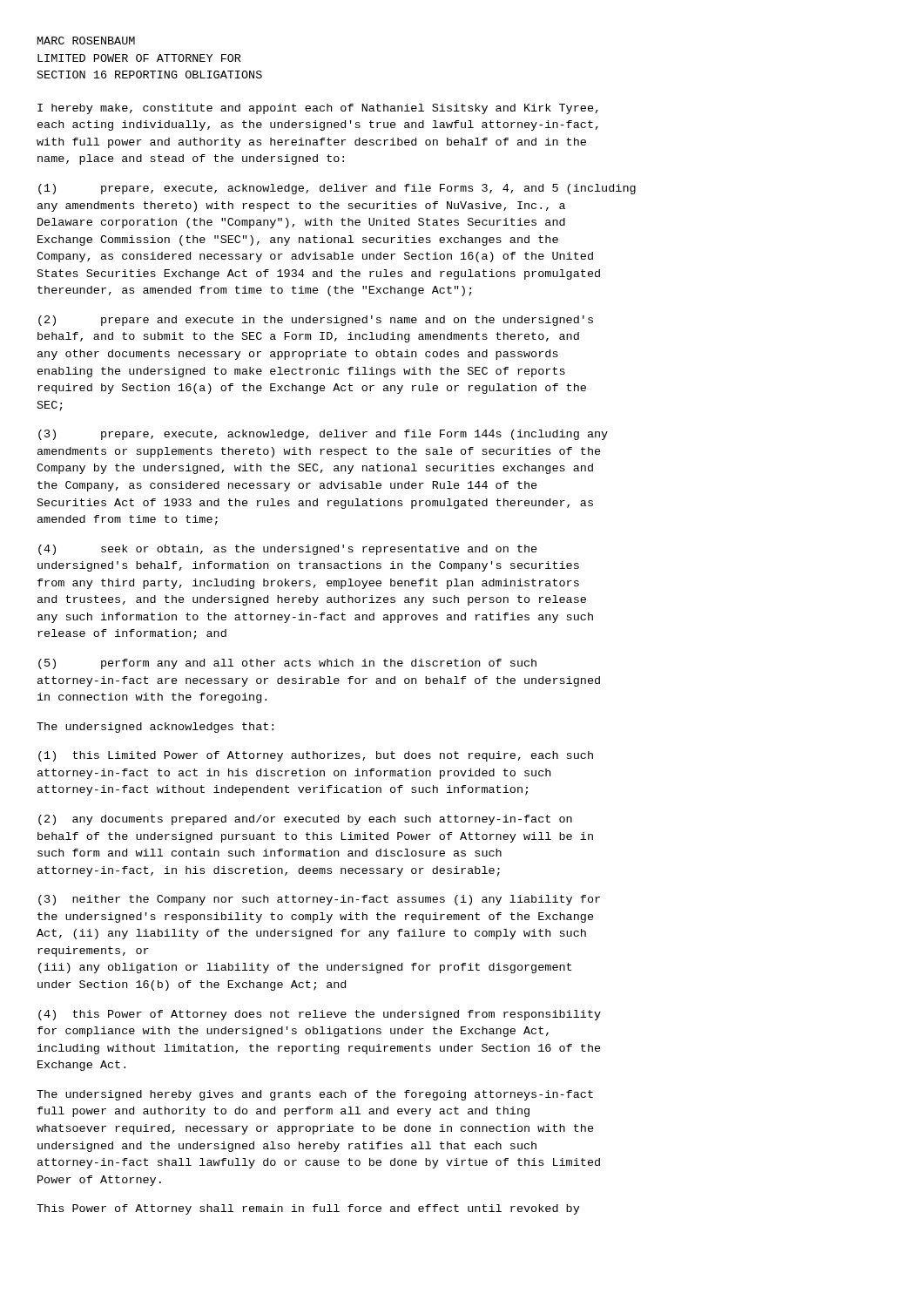Point to the block starting "(4) seek or obtain,"

[315, 592]
